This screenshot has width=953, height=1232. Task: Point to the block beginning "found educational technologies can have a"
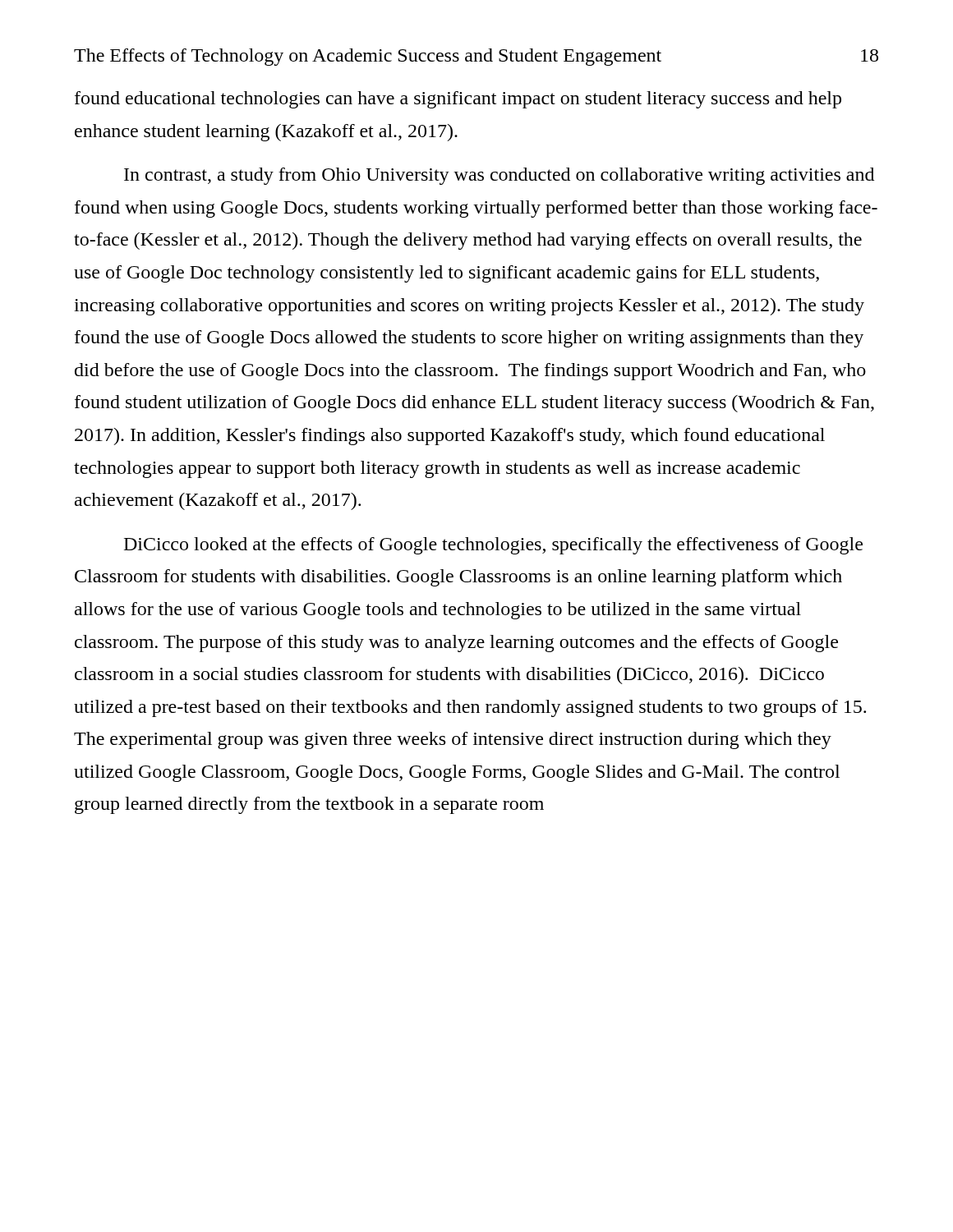(476, 451)
